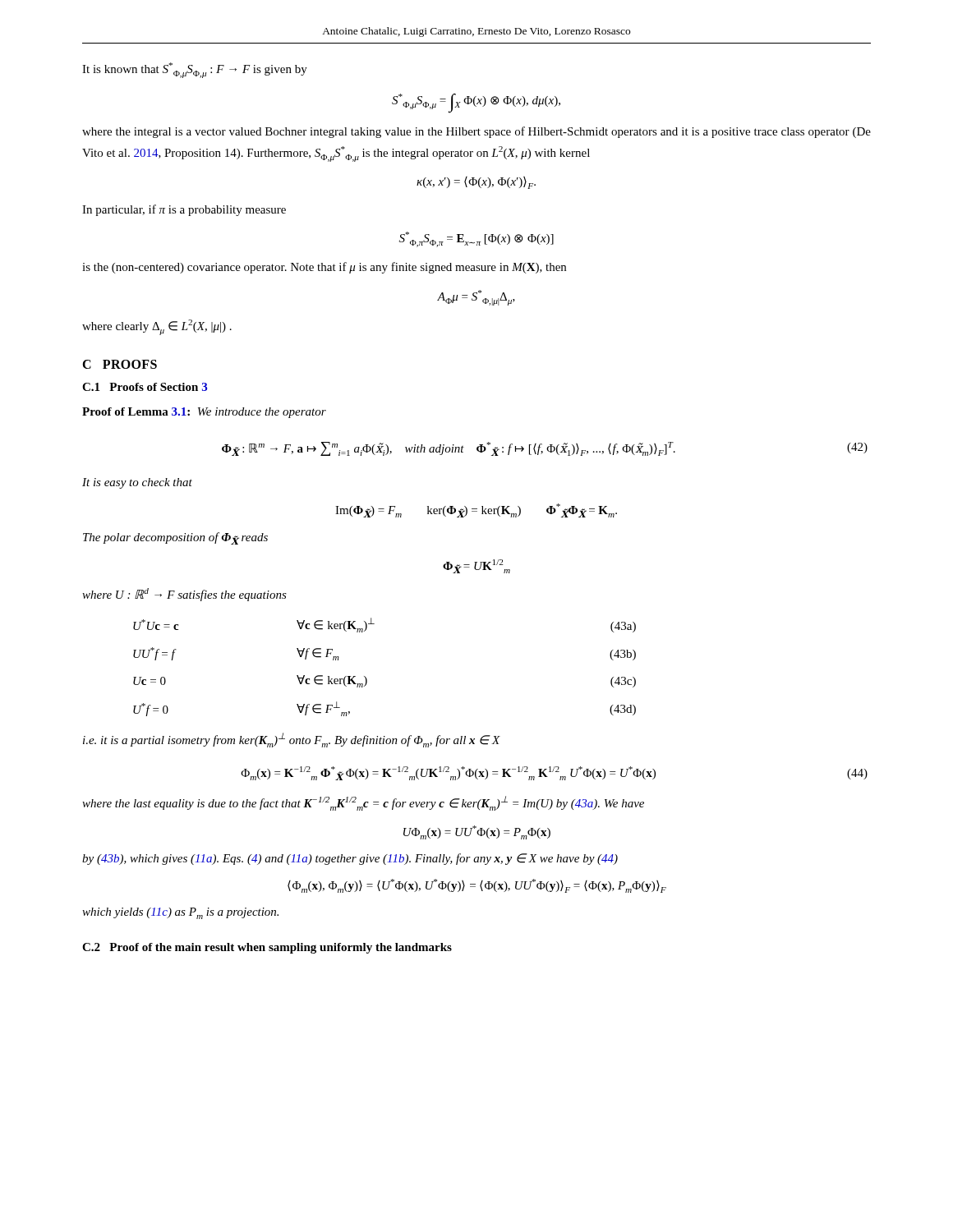
Task: Locate the formula that reads "AΦμ = S*Φ,|μ|Δμ,"
Action: pos(476,296)
